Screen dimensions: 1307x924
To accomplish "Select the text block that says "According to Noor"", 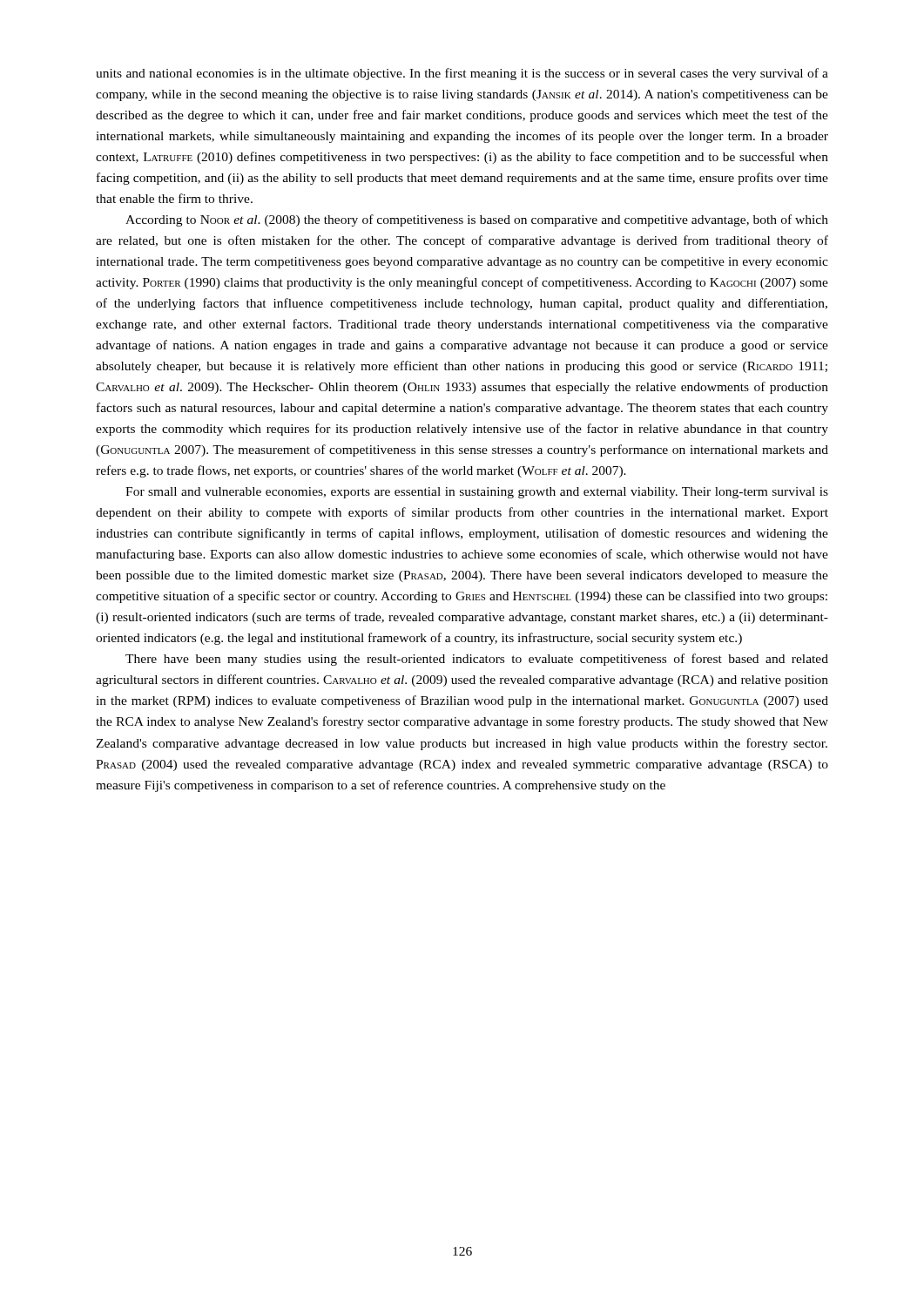I will coord(462,345).
